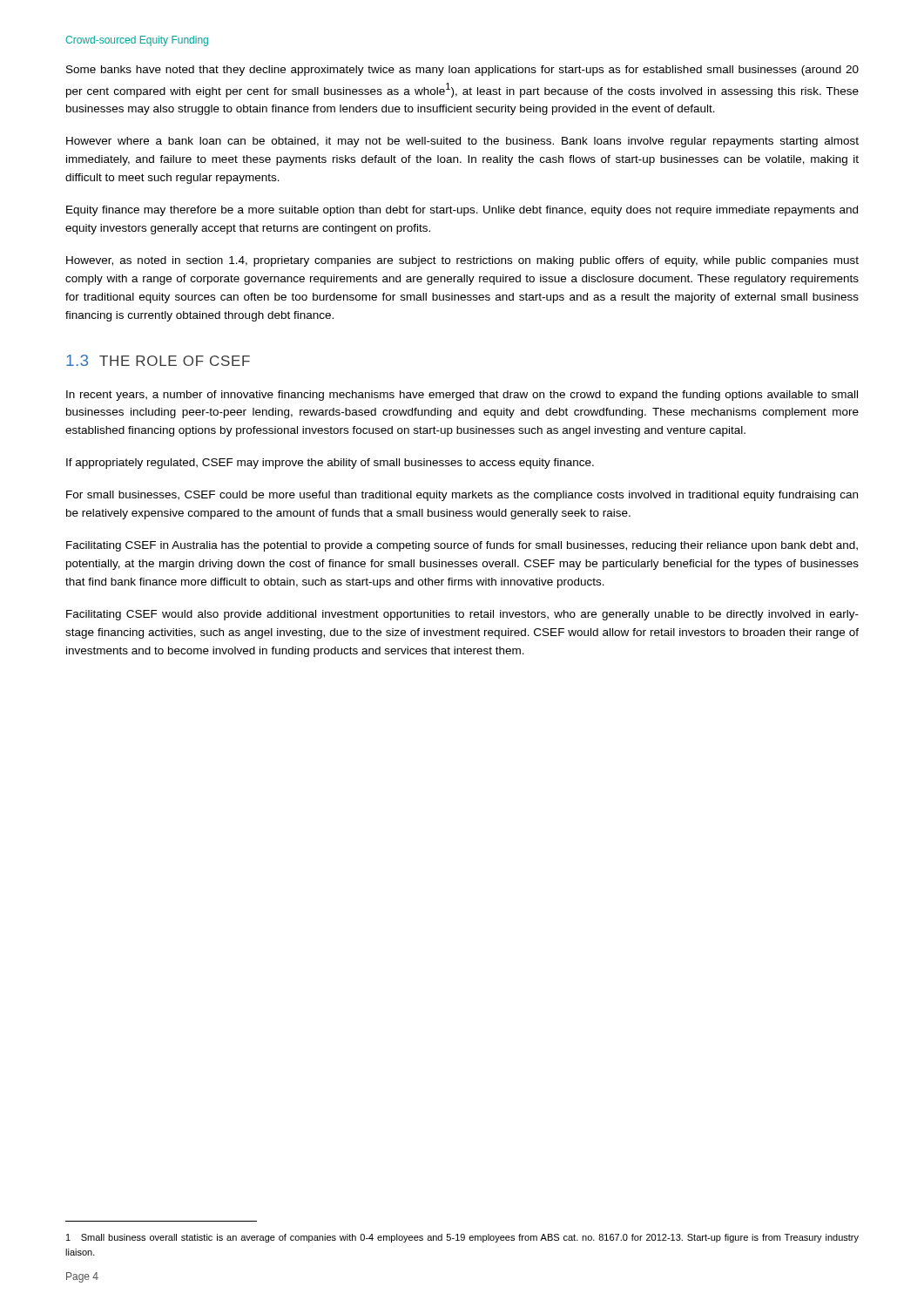Click on the element starting "However, as noted in"

(x=462, y=287)
